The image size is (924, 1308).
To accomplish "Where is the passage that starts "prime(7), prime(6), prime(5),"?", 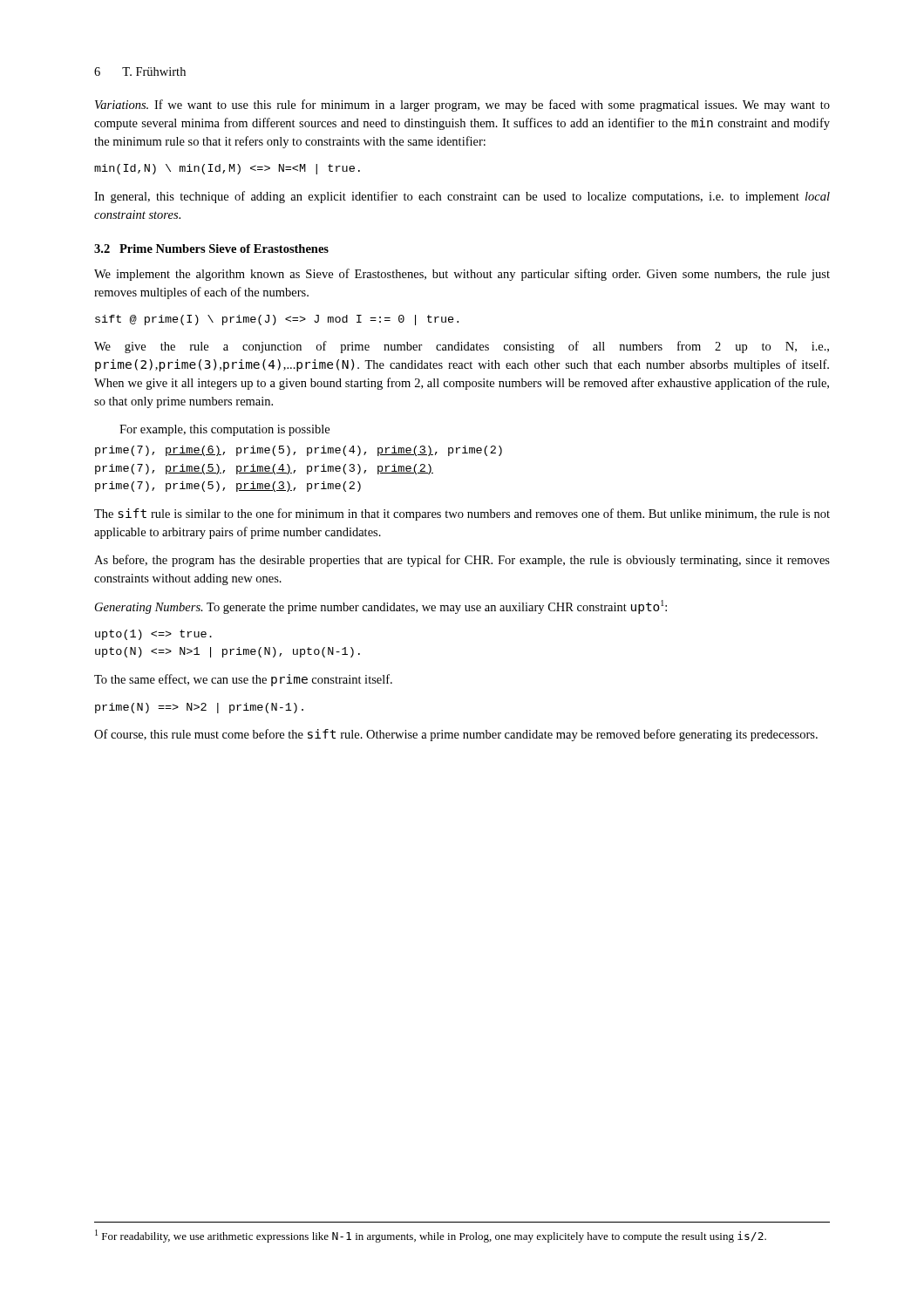I will click(126, 450).
